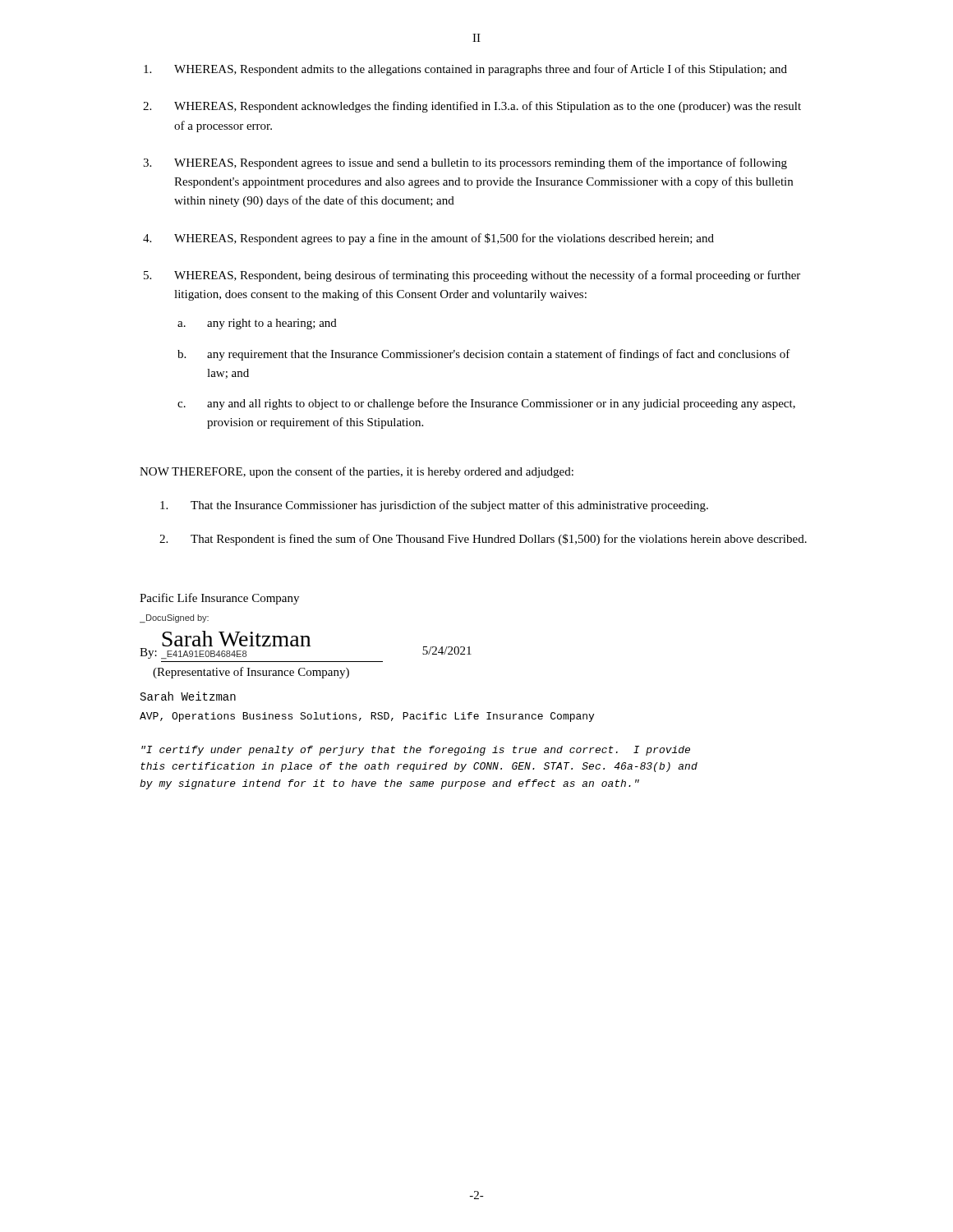This screenshot has width=953, height=1232.
Task: Where is the passage that starts "WHEREAS, Respondent agrees to pay a"?
Action: click(444, 238)
